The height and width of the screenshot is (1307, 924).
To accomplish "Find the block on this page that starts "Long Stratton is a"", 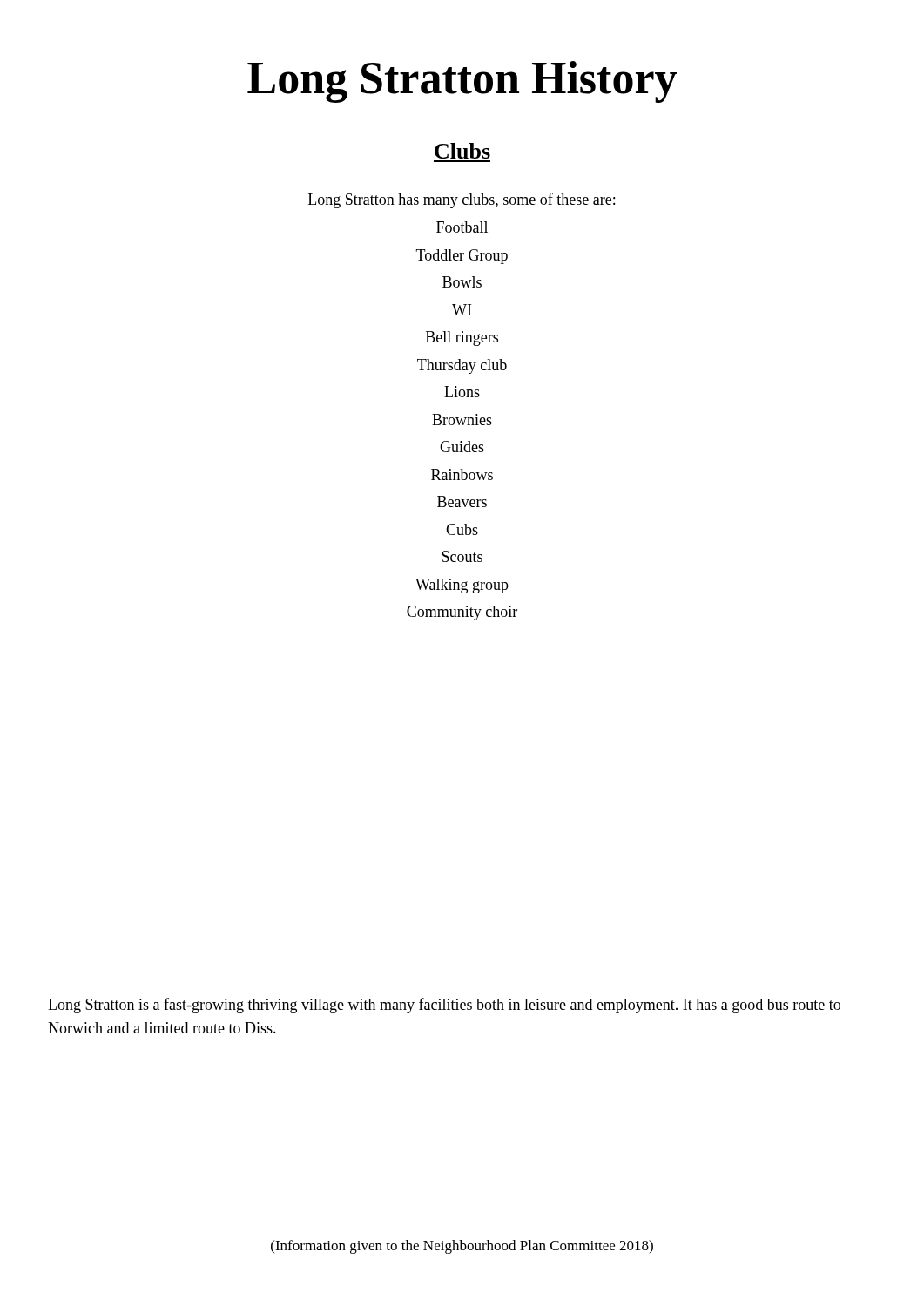I will [444, 1016].
